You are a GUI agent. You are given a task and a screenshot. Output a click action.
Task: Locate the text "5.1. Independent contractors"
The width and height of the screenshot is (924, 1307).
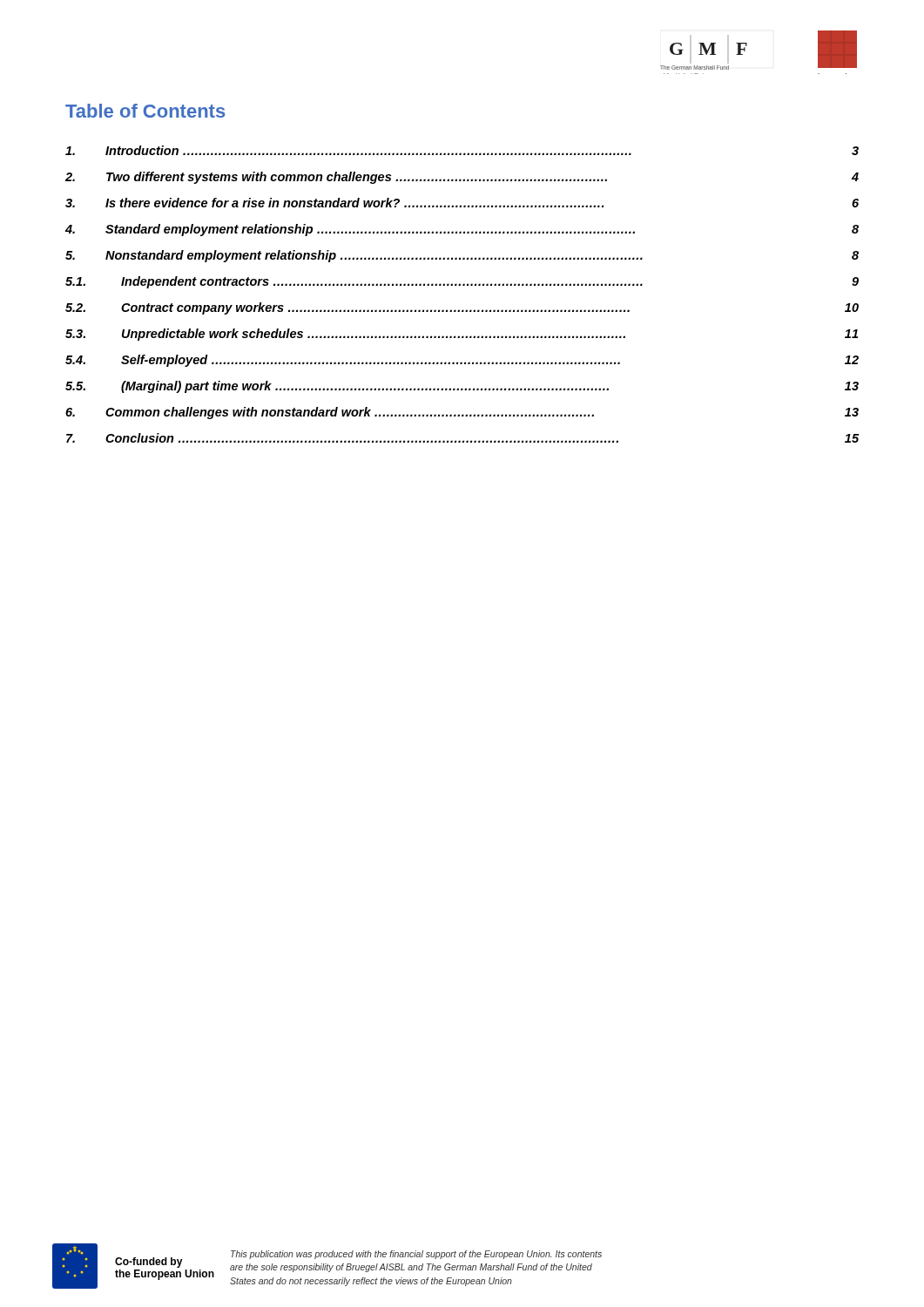pos(462,281)
